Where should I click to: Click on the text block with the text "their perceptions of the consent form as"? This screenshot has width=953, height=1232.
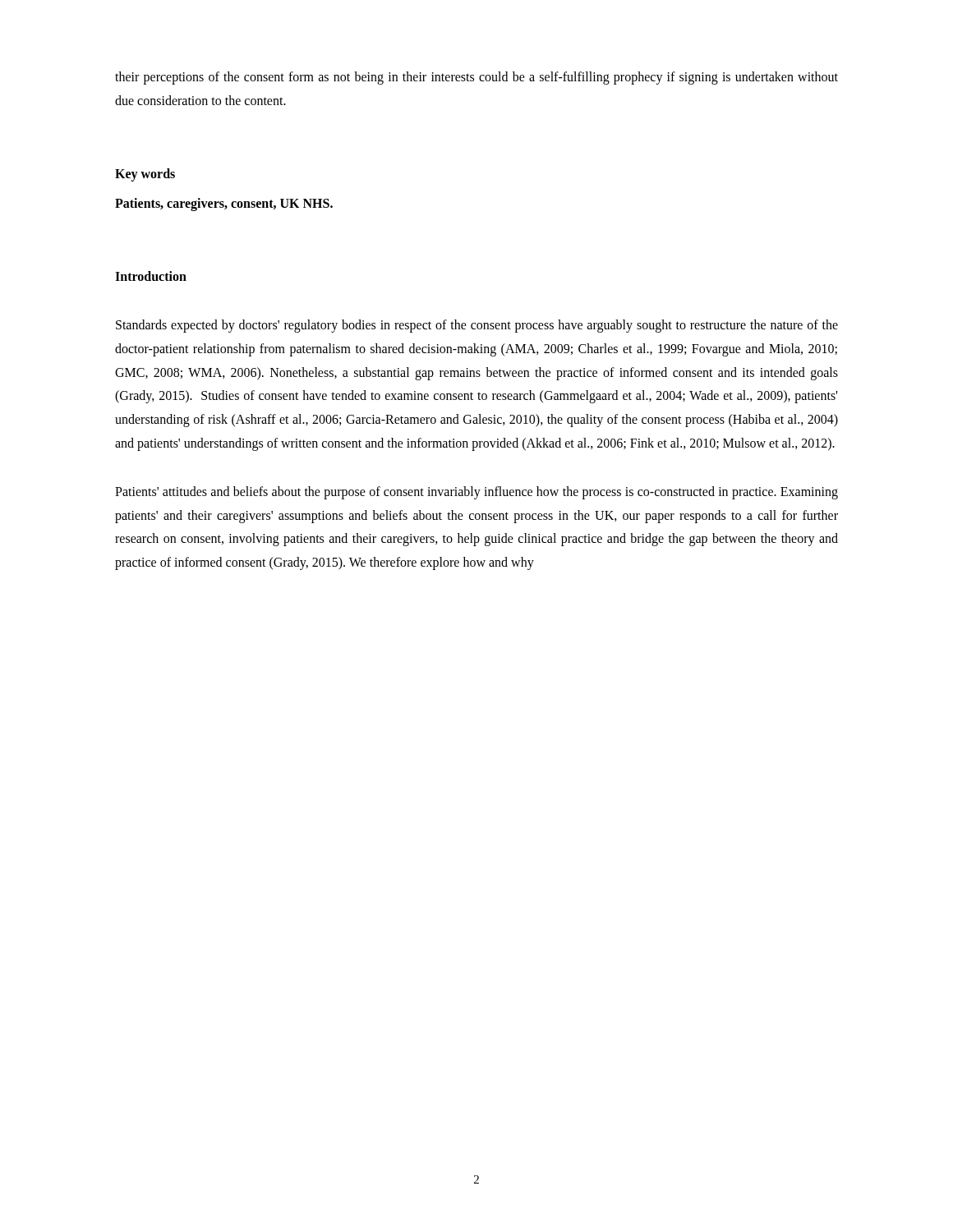[476, 89]
